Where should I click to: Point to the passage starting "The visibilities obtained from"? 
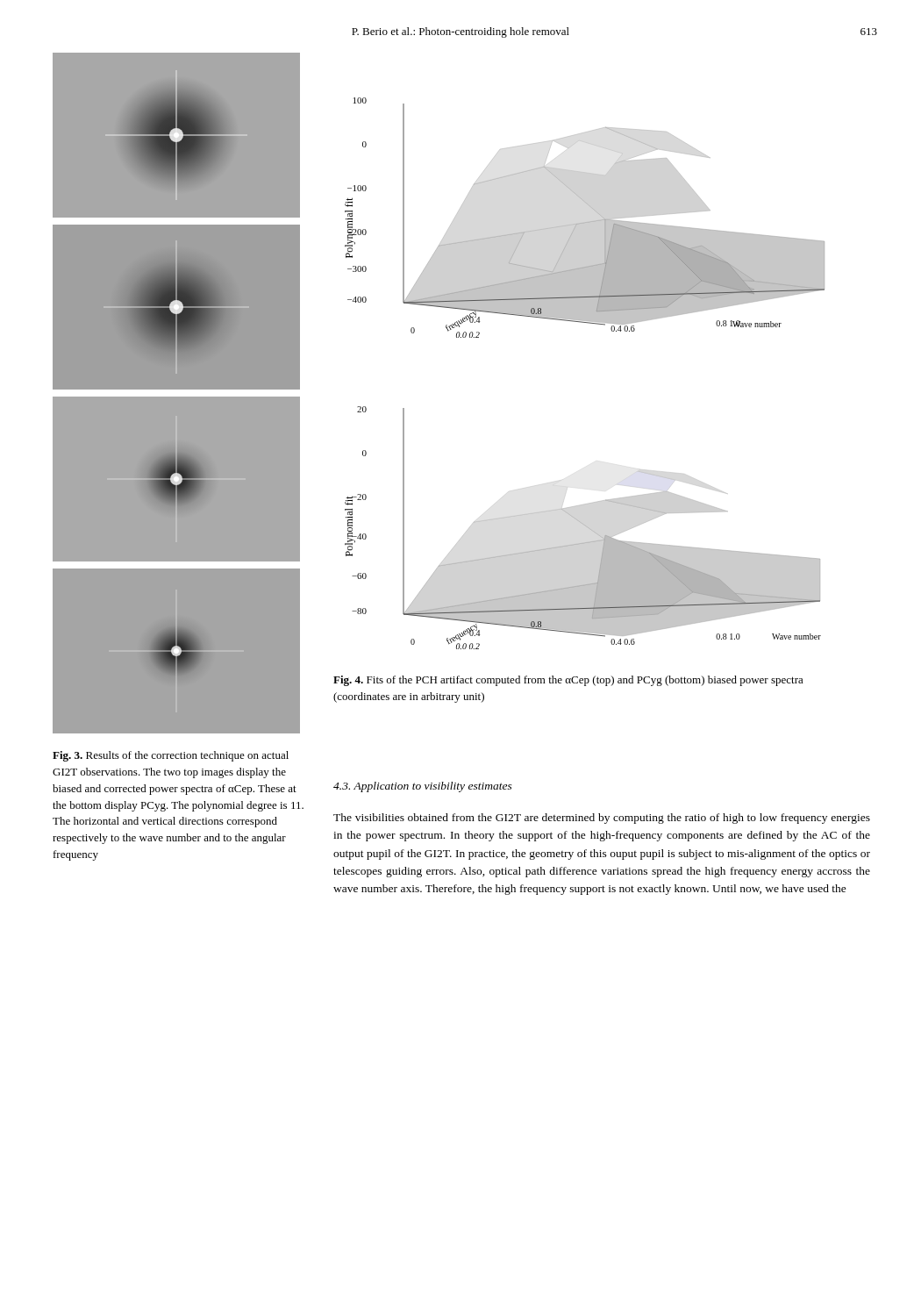(x=602, y=853)
